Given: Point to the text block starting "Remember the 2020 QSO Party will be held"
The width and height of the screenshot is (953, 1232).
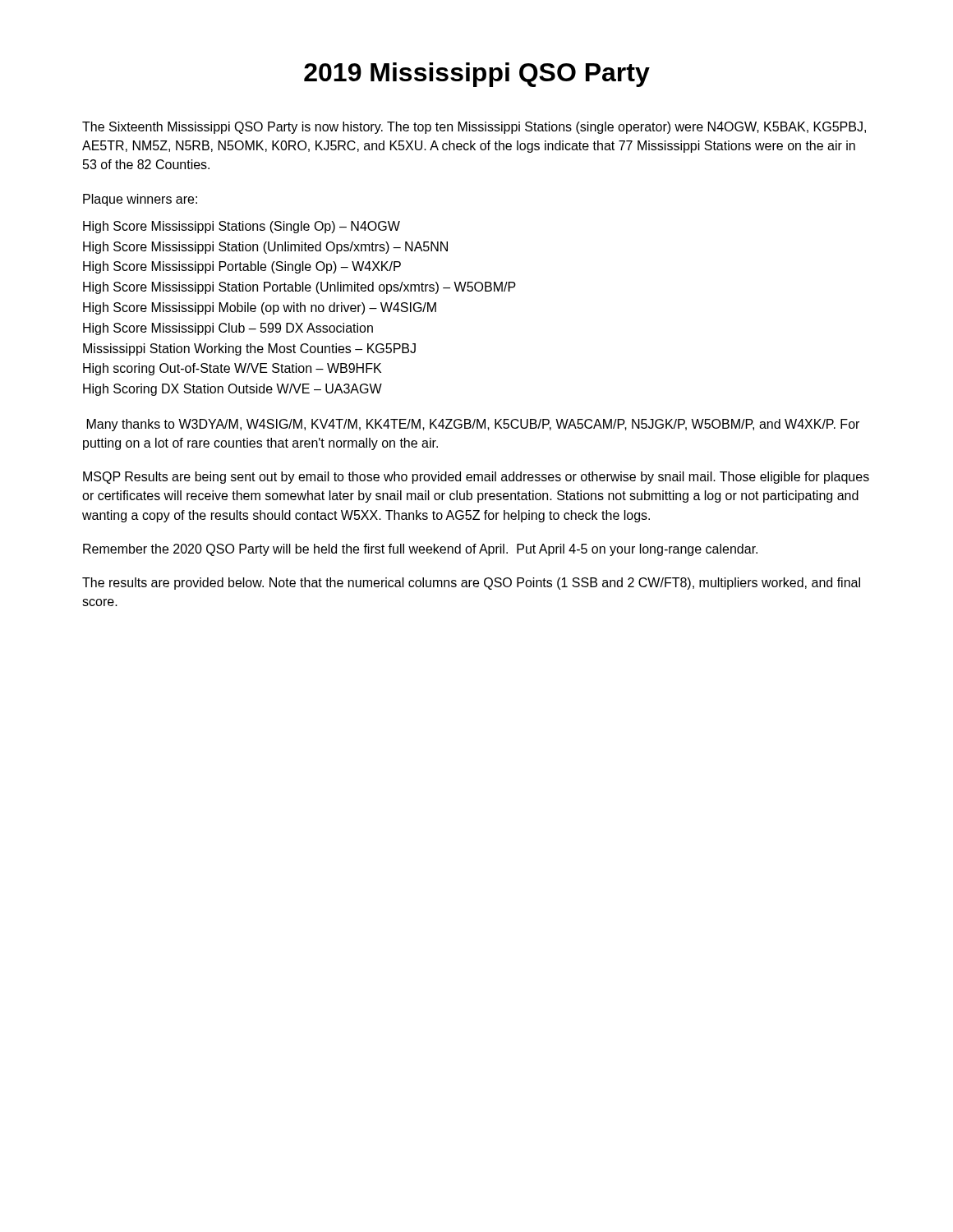Looking at the screenshot, I should pos(420,549).
